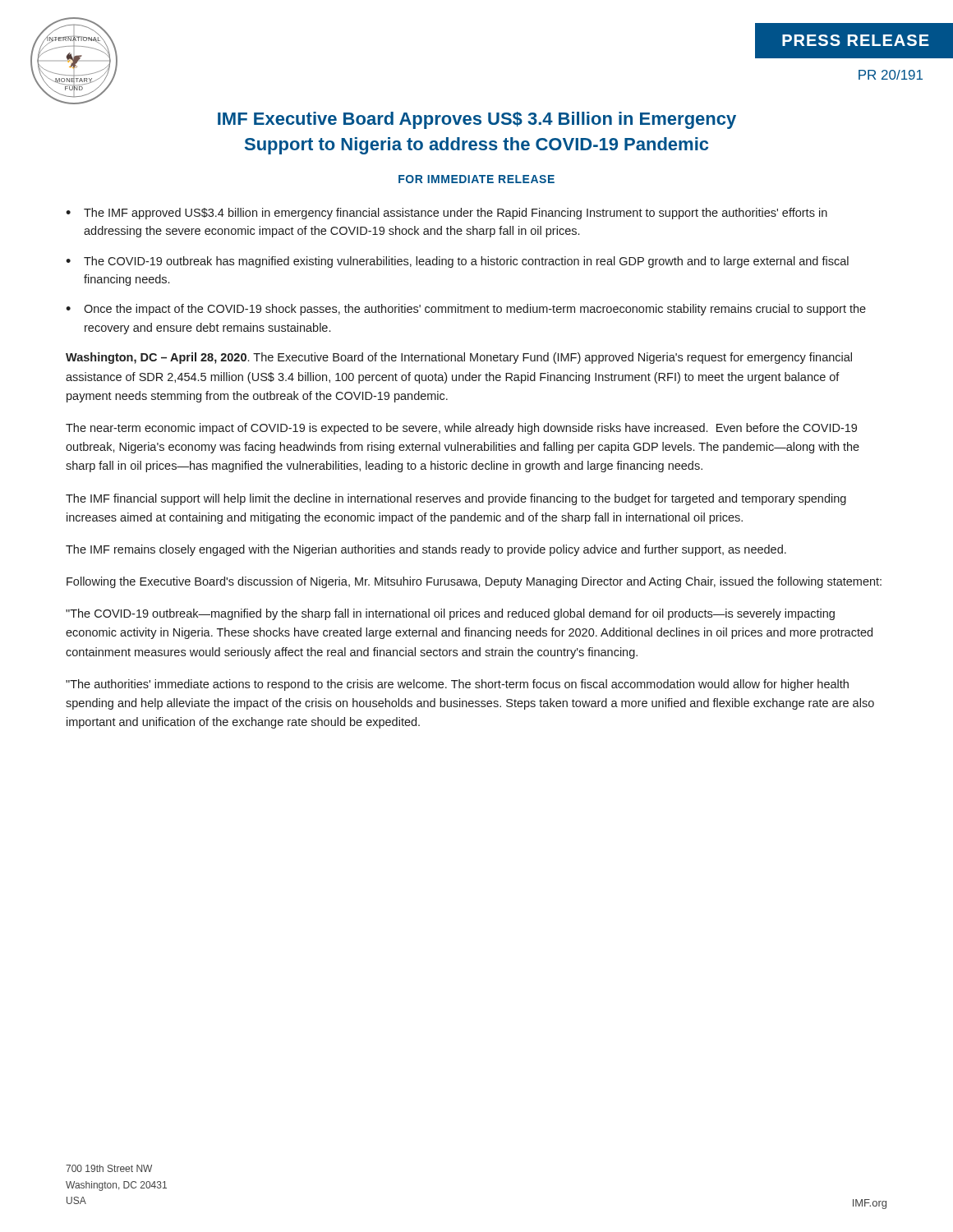Find the block on this page that starts "Washington, DC – April"
This screenshot has height=1232, width=953.
click(x=459, y=377)
